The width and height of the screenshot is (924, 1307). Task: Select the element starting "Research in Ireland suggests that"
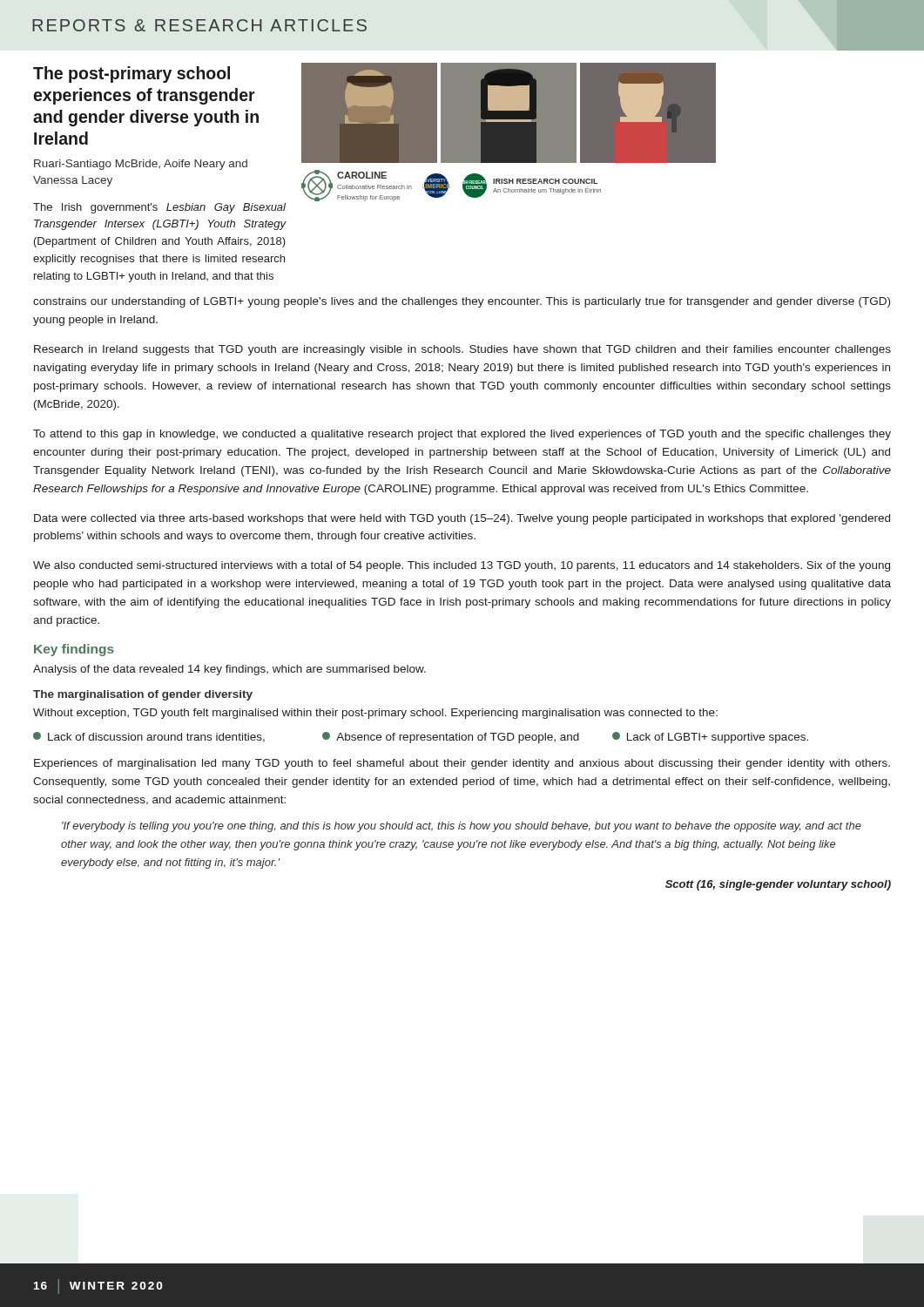(x=462, y=376)
